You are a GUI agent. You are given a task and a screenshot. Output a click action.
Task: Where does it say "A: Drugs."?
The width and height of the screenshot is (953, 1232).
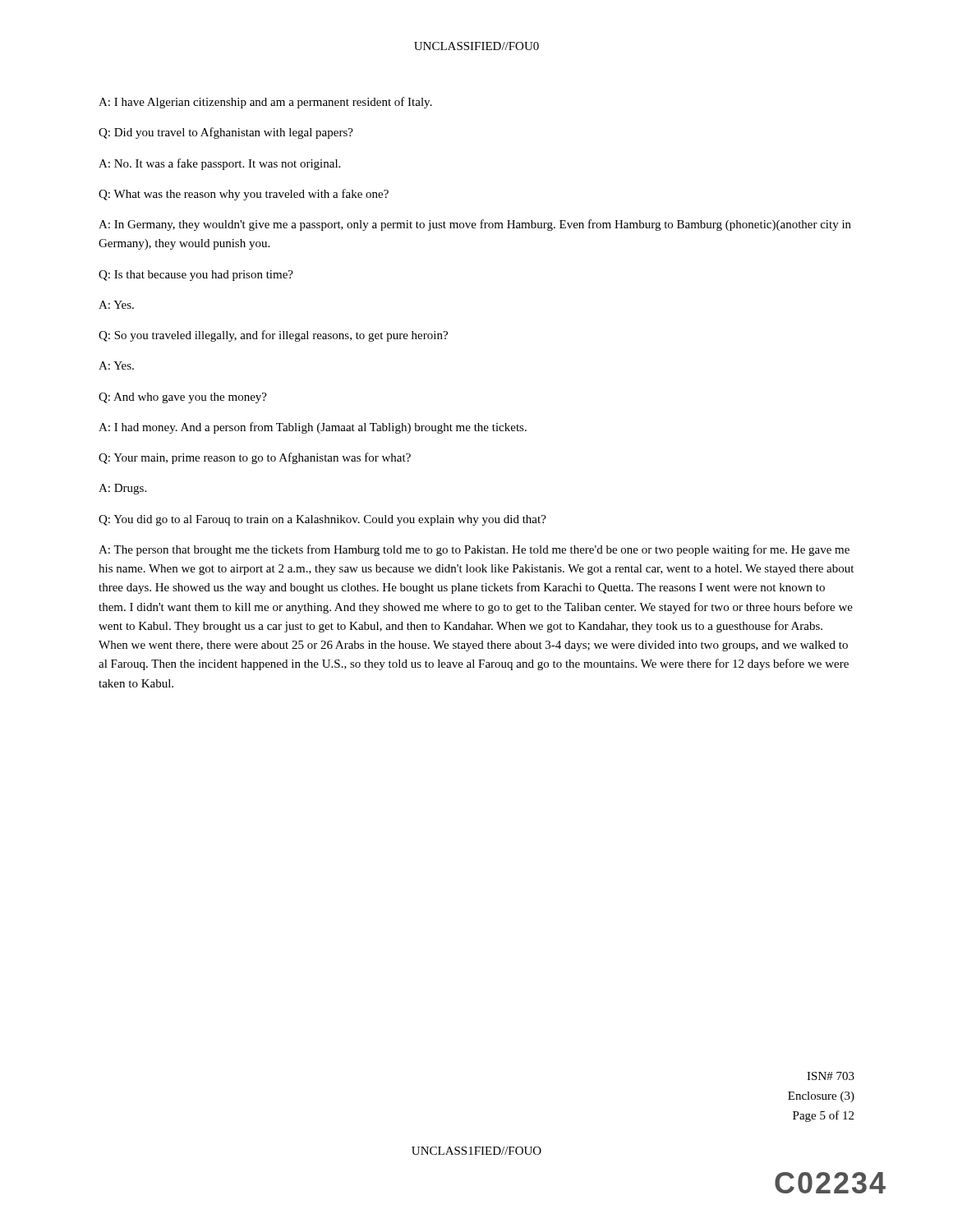click(123, 488)
